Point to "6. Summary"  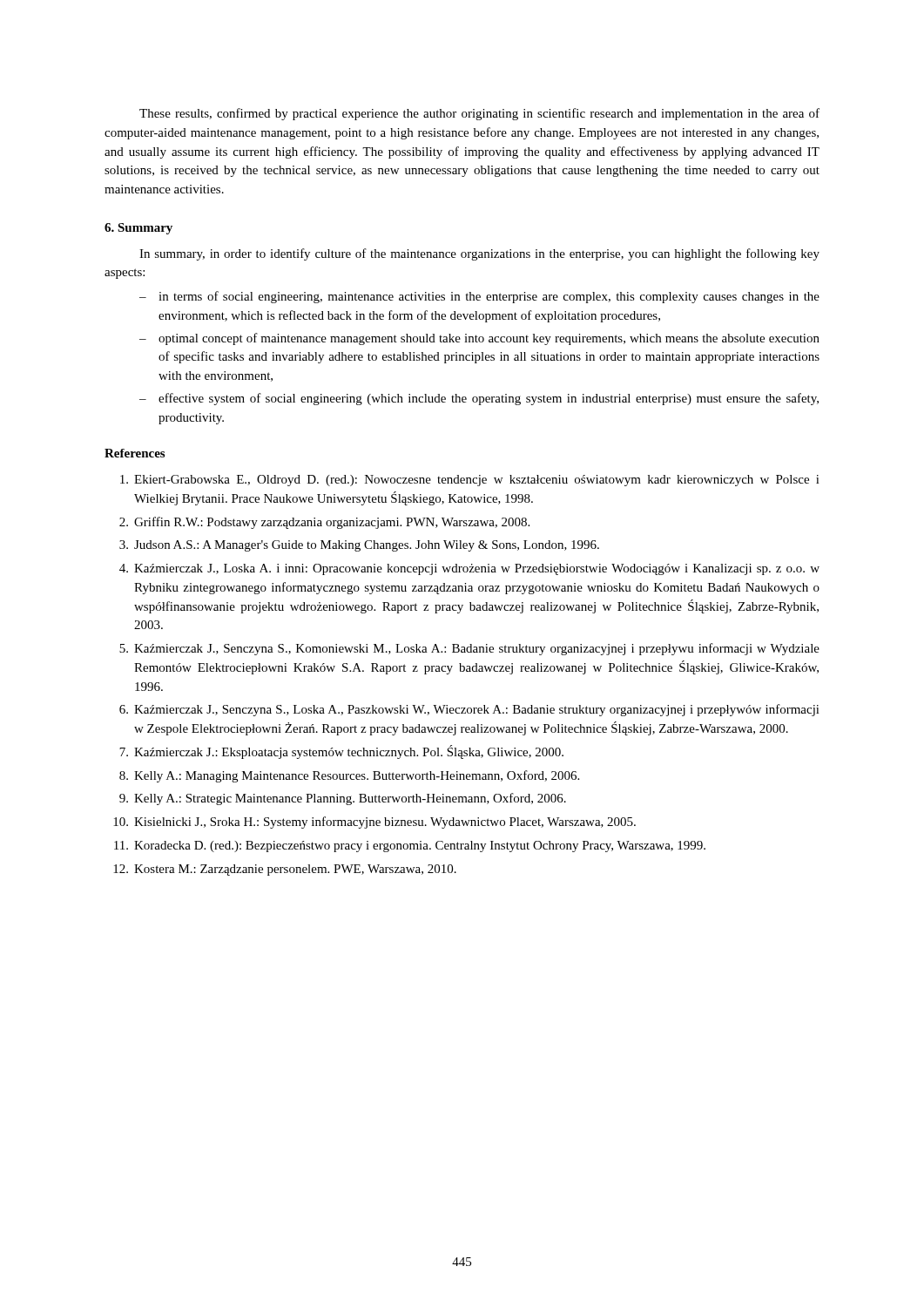[x=139, y=227]
